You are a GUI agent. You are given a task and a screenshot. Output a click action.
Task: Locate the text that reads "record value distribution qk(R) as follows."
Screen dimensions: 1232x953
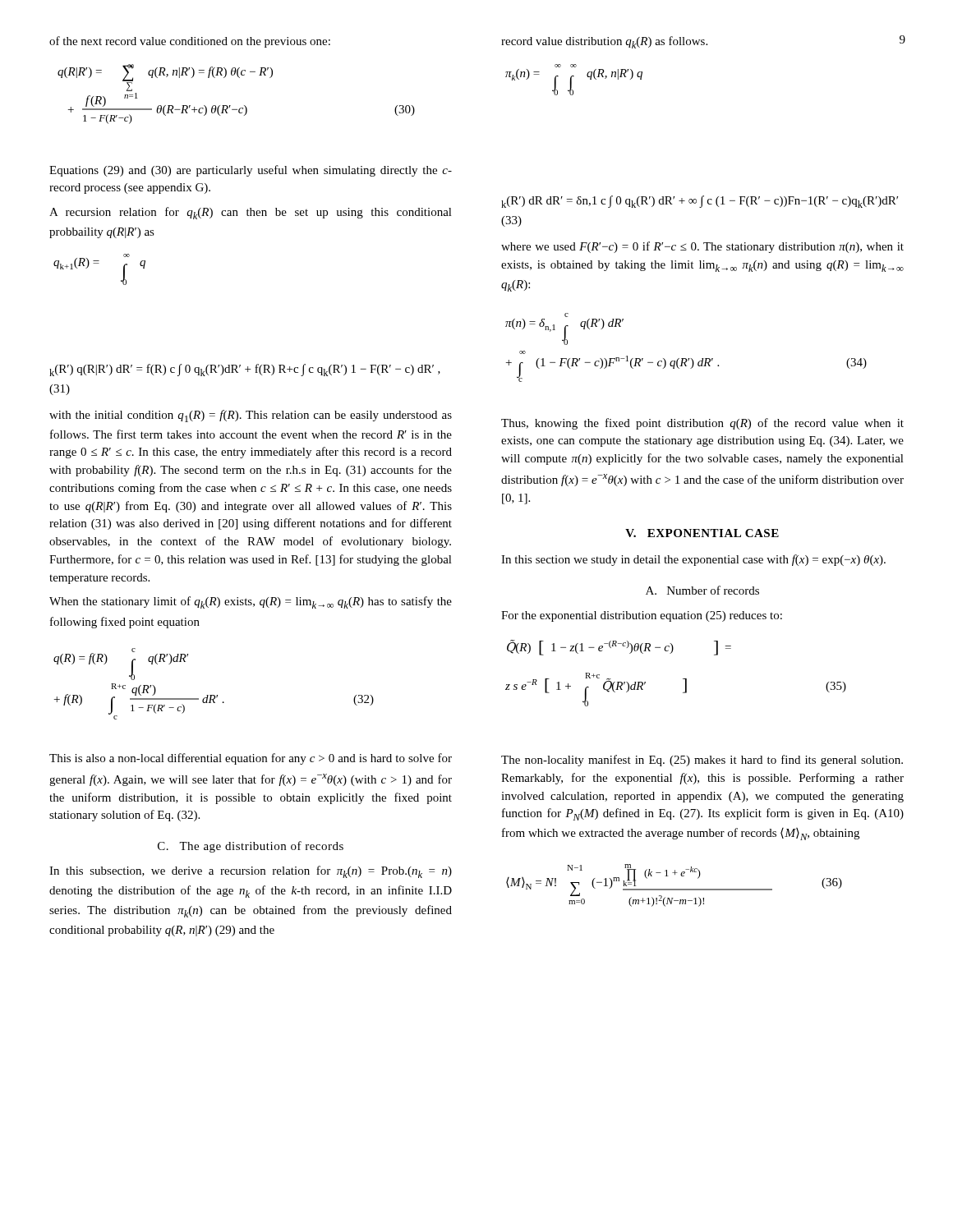point(605,43)
